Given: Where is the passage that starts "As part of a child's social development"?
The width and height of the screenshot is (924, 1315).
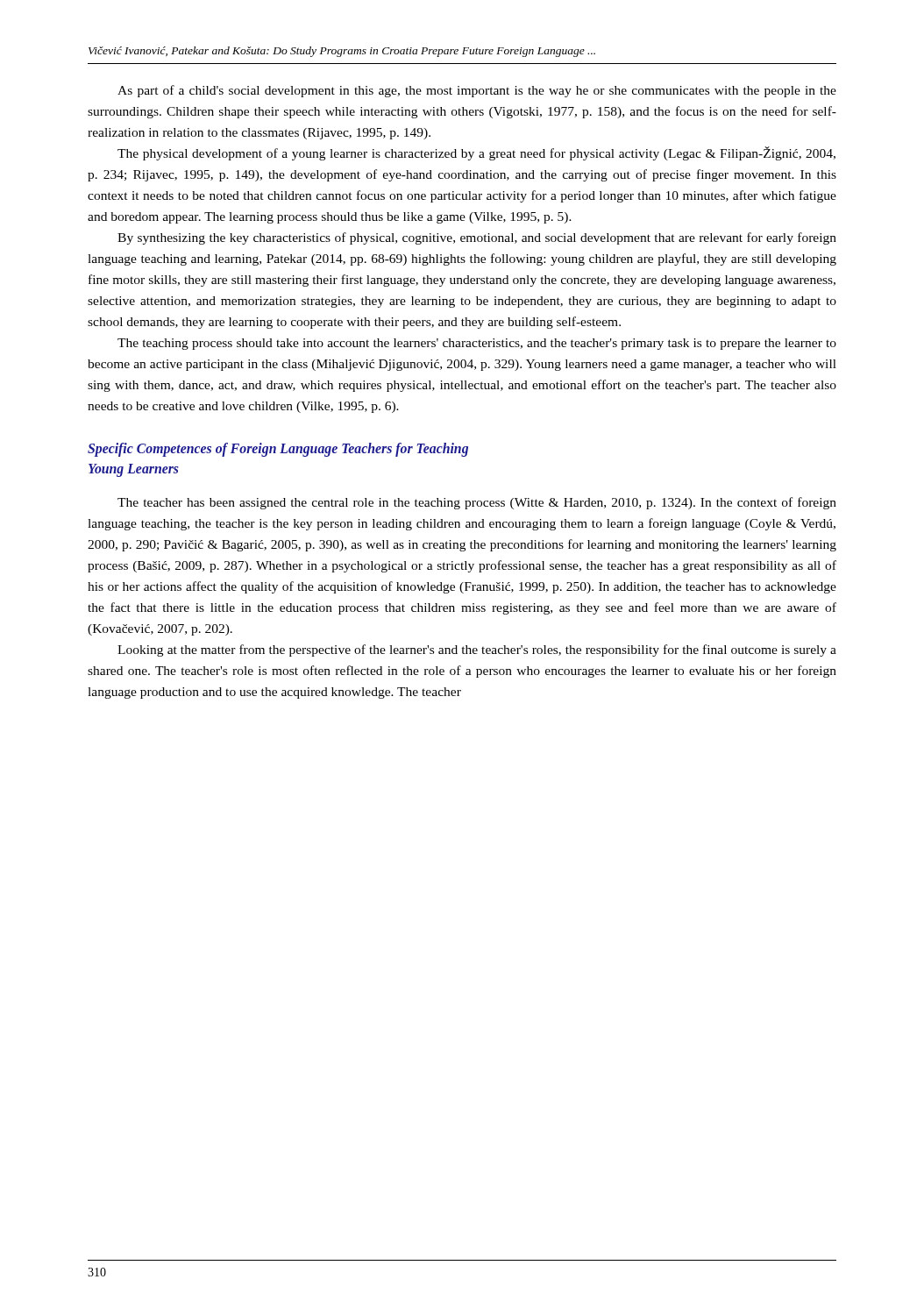Looking at the screenshot, I should tap(462, 111).
